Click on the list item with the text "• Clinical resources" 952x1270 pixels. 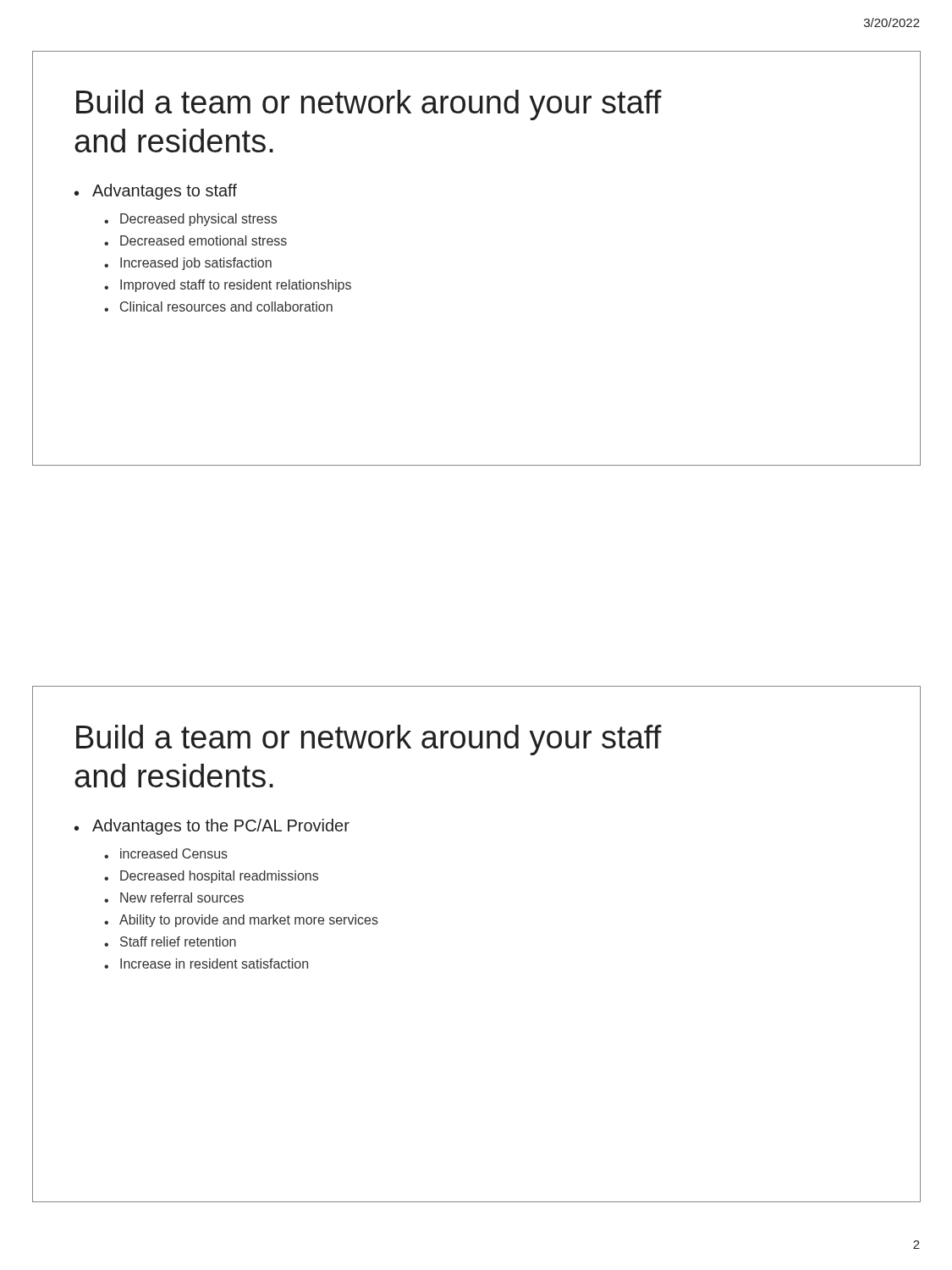point(219,310)
